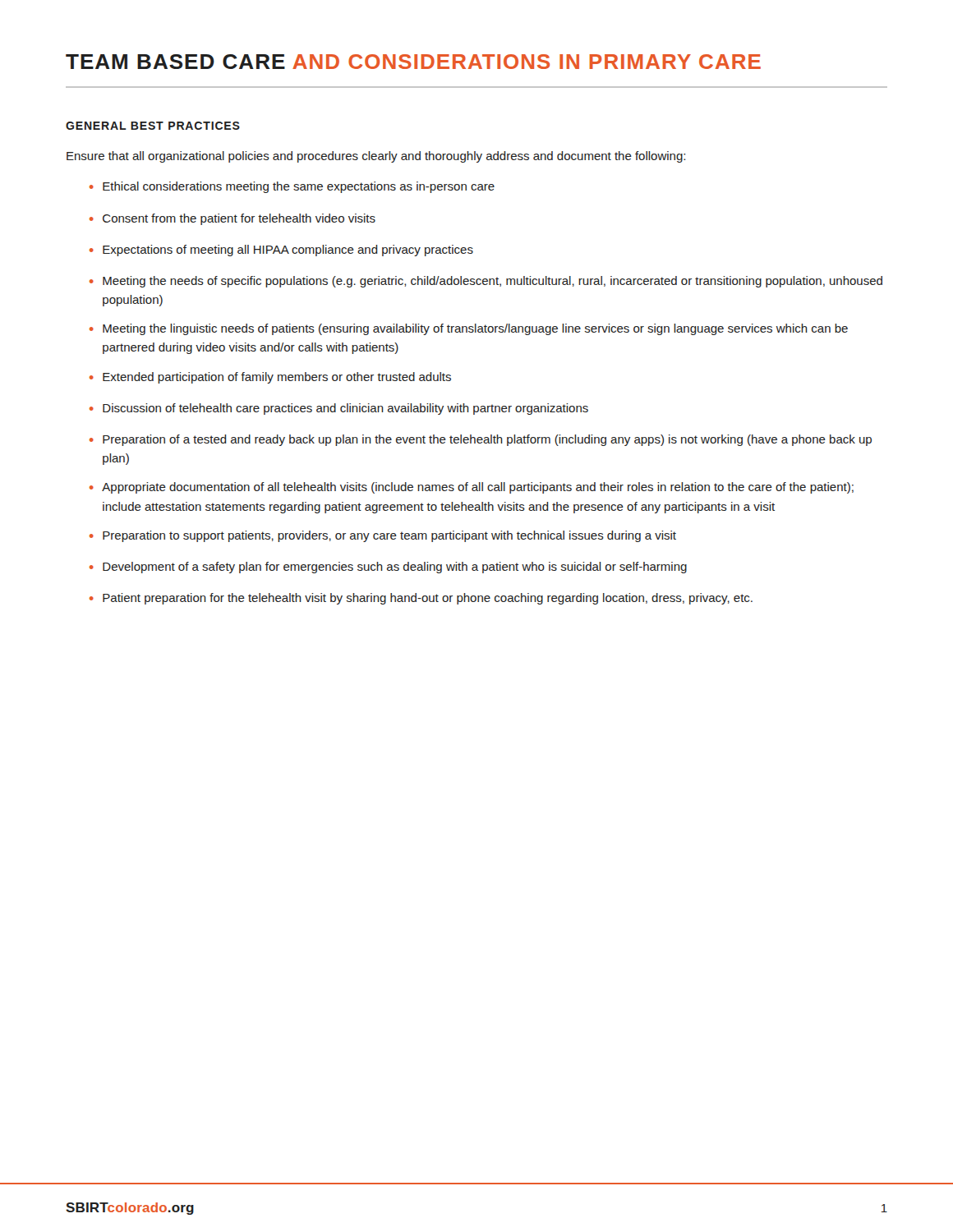
Task: Point to the block beginning "• Discussion of telehealth care practices"
Action: [488, 409]
